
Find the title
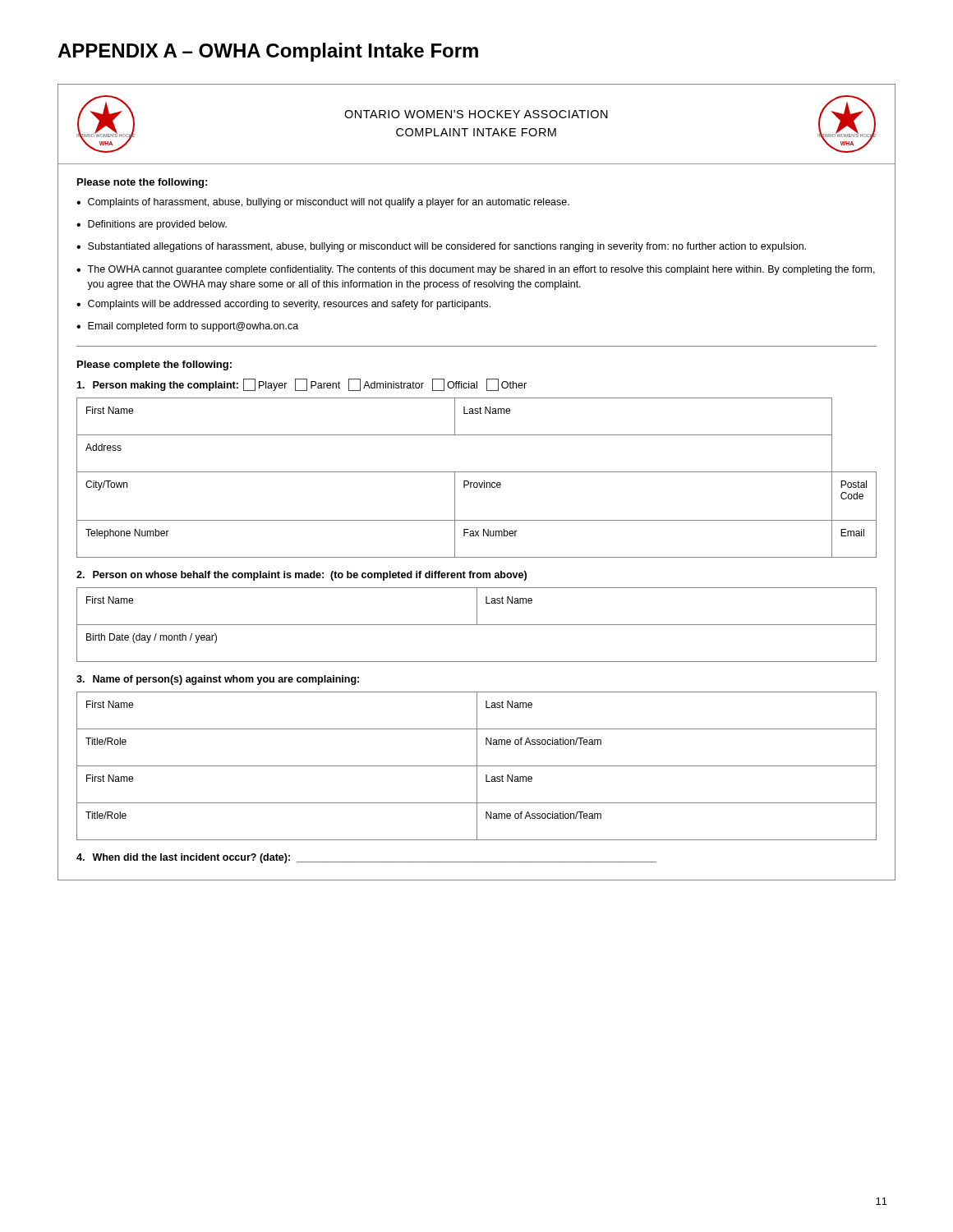click(268, 51)
